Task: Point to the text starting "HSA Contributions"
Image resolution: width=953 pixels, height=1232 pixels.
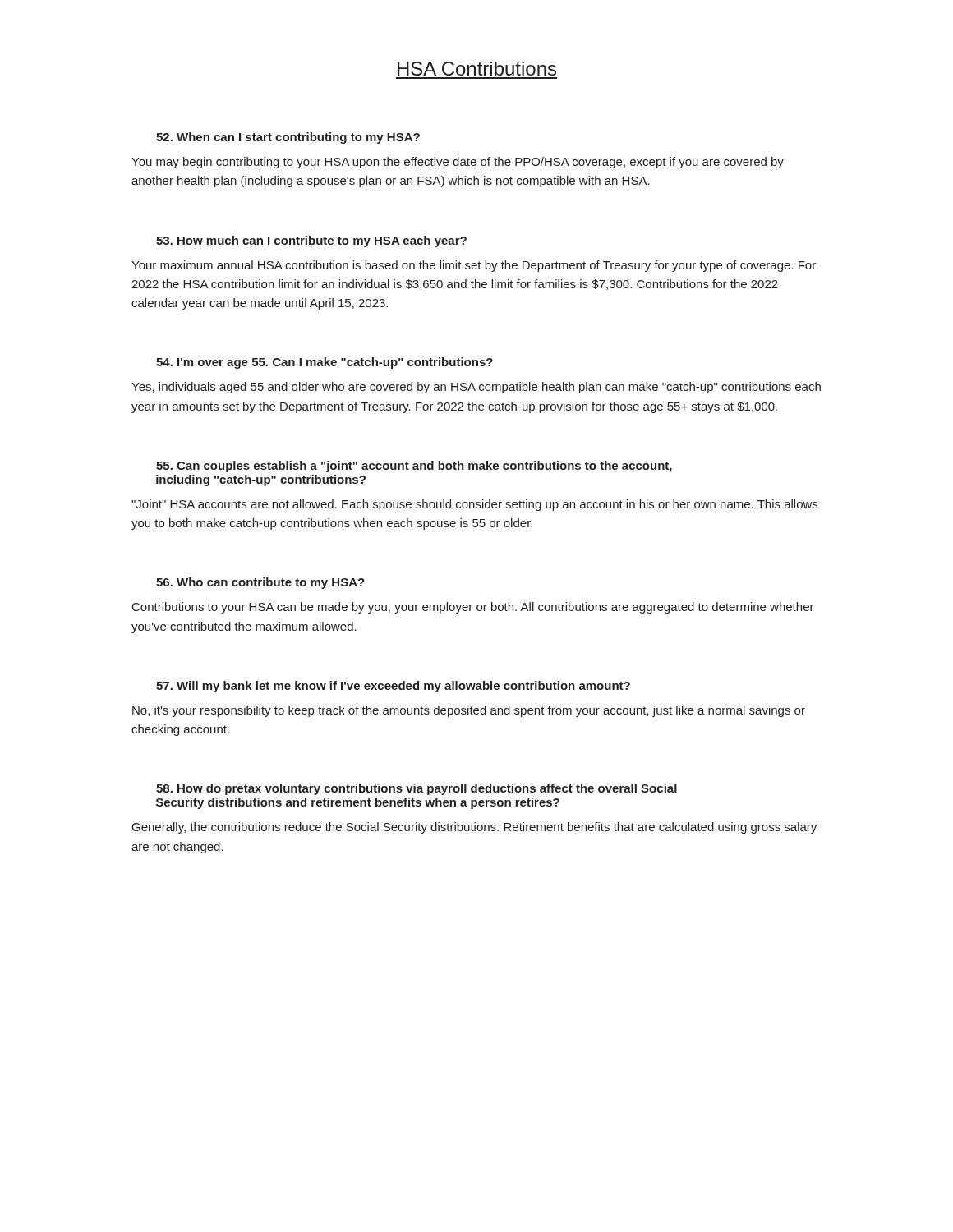Action: click(x=476, y=69)
